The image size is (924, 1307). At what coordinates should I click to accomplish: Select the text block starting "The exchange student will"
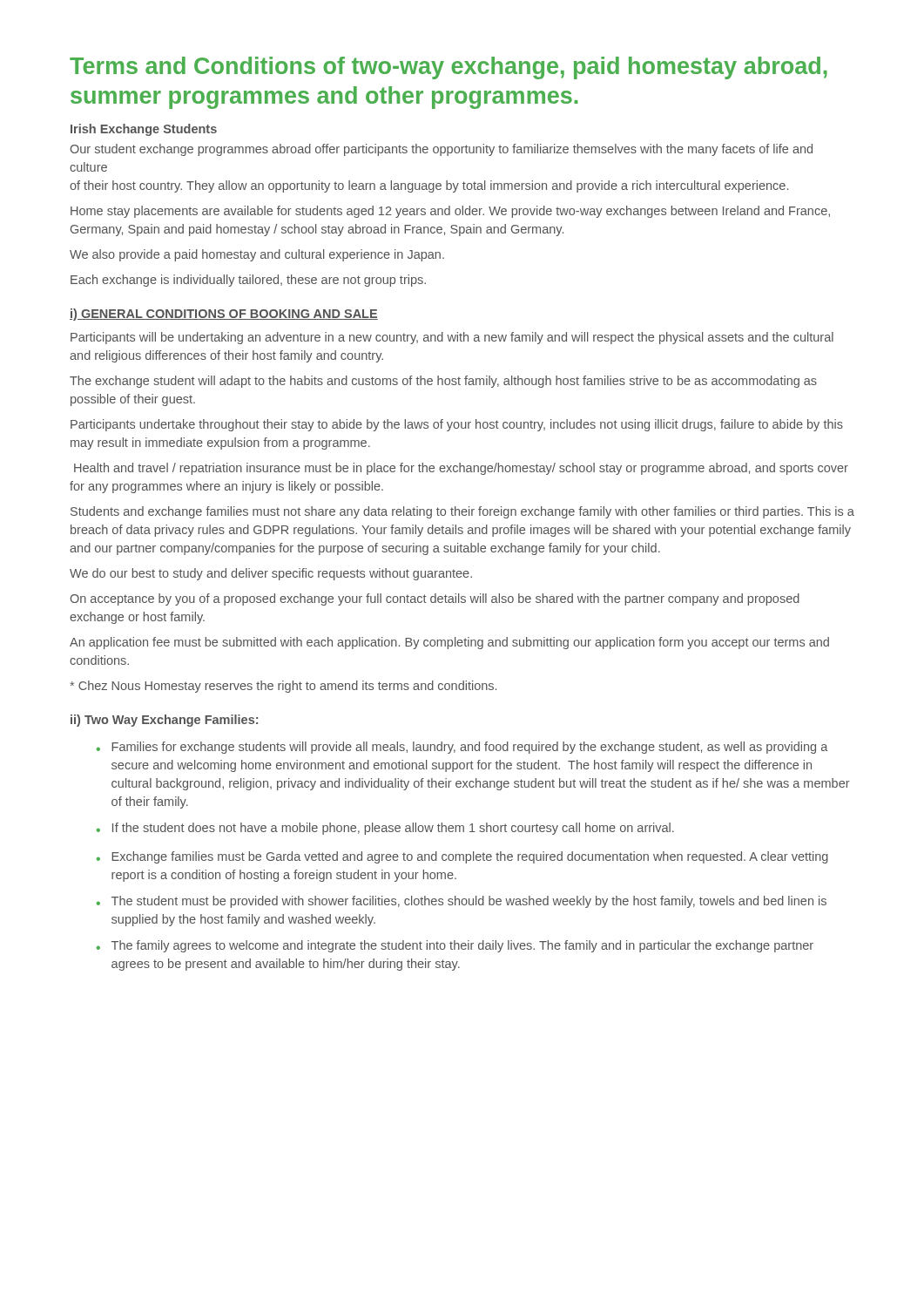(443, 390)
